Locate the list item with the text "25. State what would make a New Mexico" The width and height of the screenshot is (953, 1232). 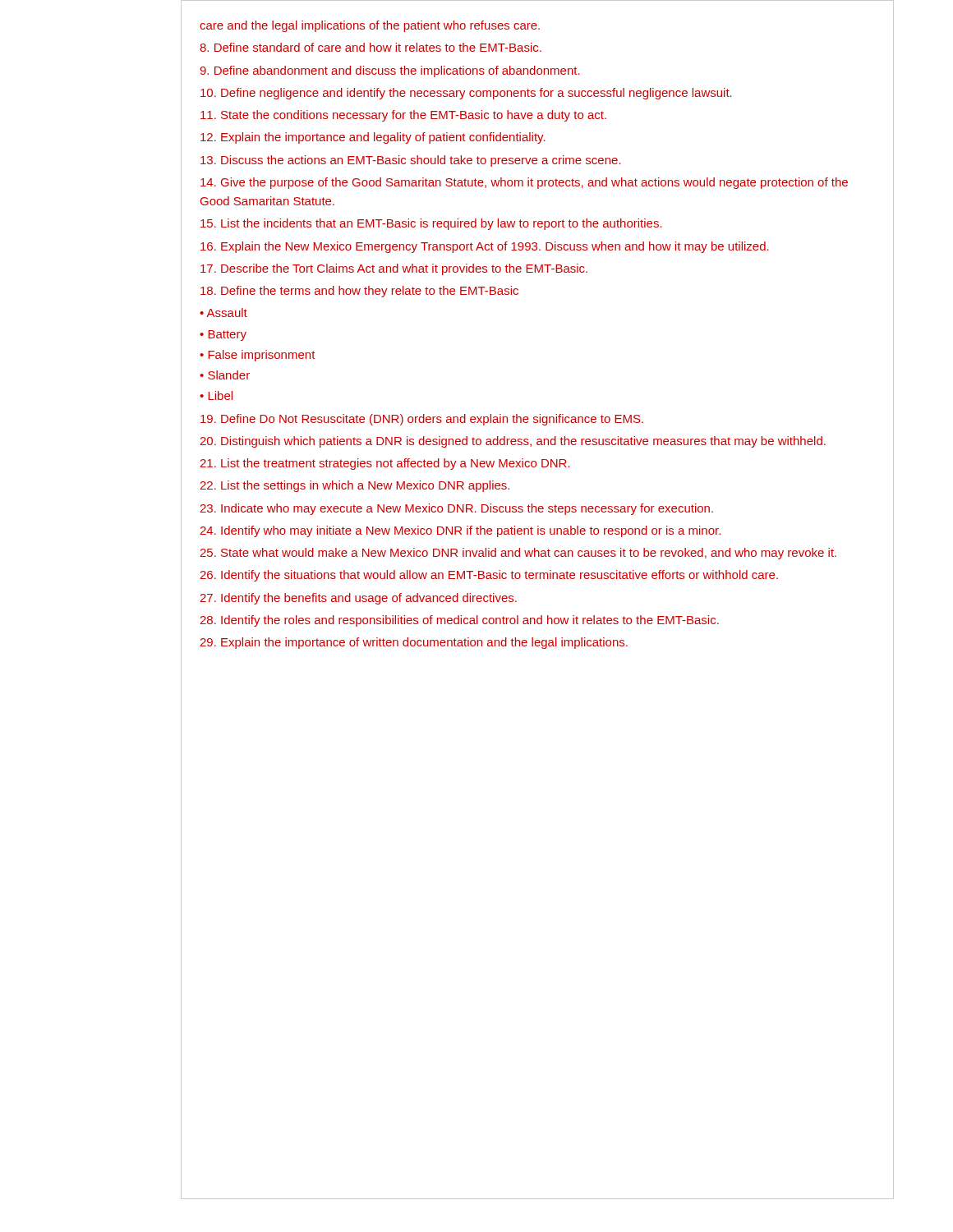pyautogui.click(x=519, y=552)
